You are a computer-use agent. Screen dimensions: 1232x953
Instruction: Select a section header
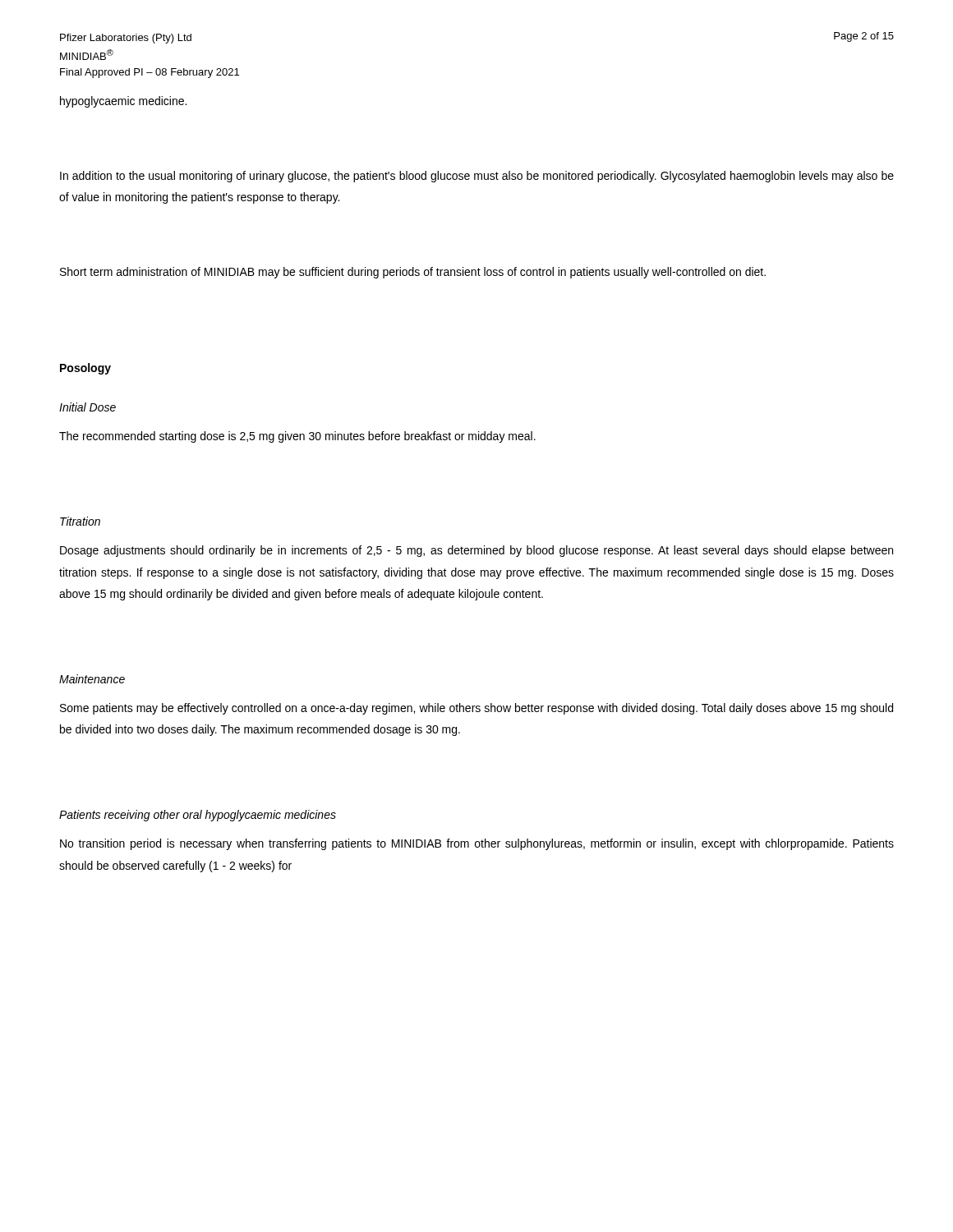click(85, 368)
